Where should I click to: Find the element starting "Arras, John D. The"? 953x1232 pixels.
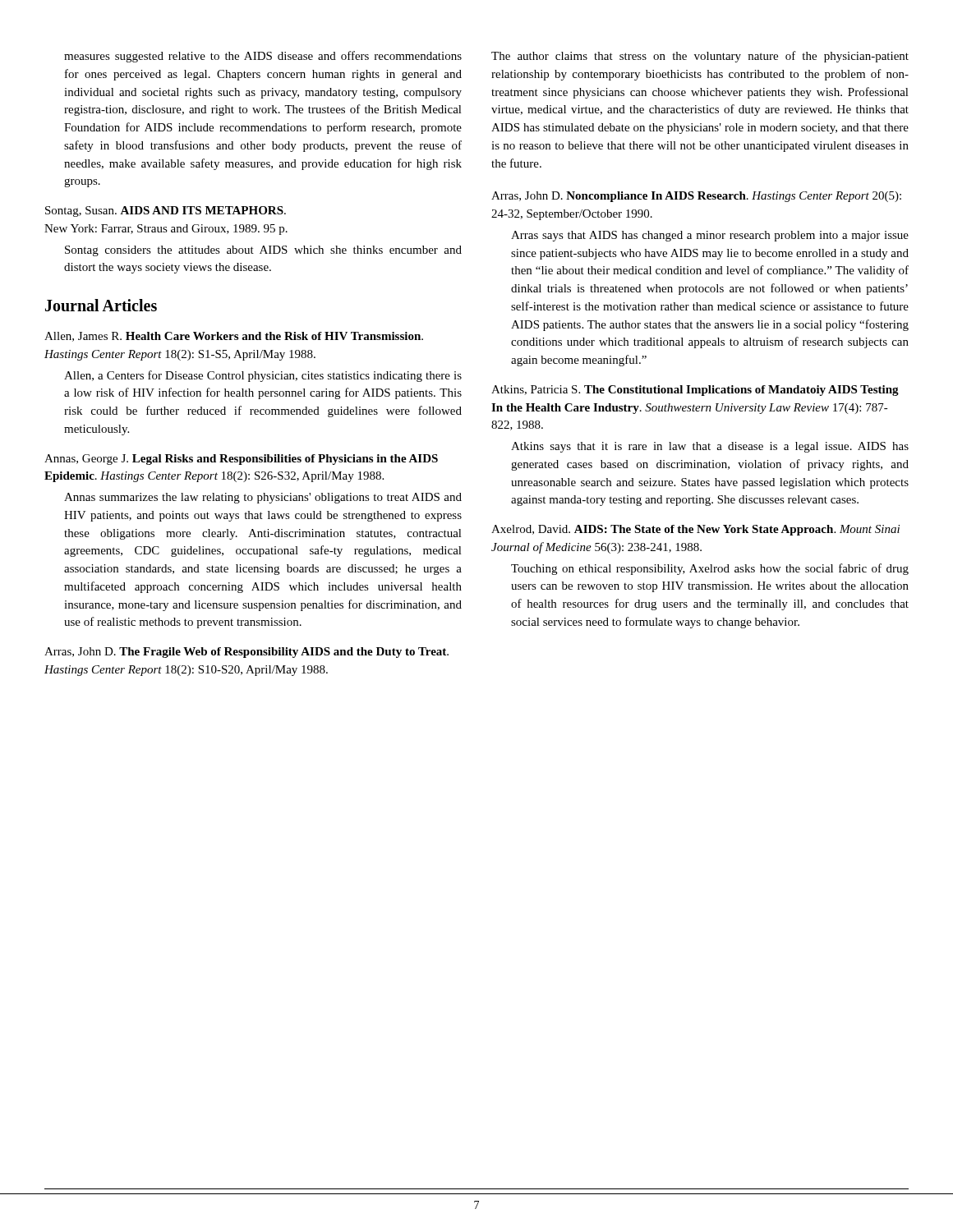tap(253, 661)
